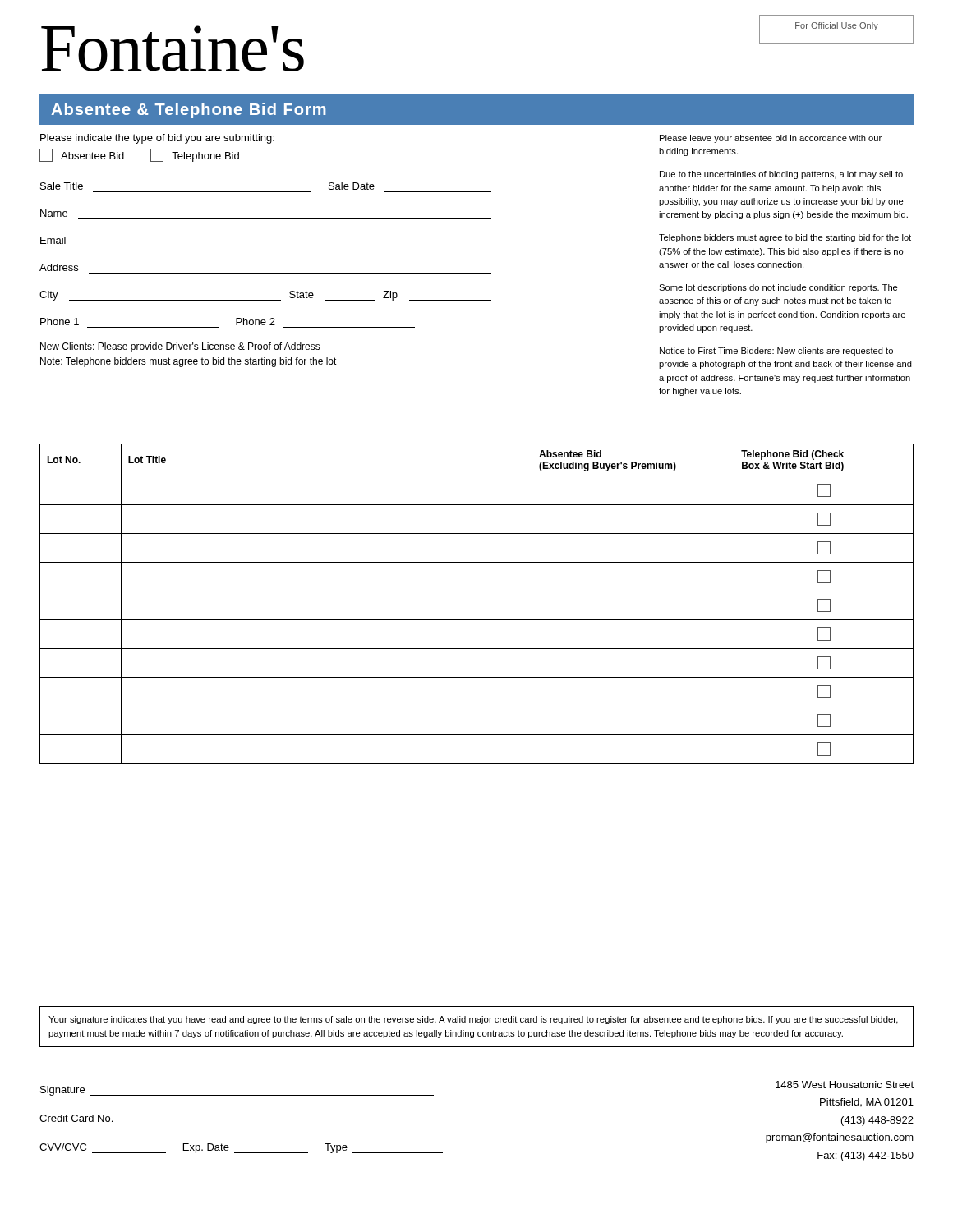Image resolution: width=953 pixels, height=1232 pixels.
Task: Select the element starting "Due to the uncertainties of bidding patterns,"
Action: [x=784, y=194]
